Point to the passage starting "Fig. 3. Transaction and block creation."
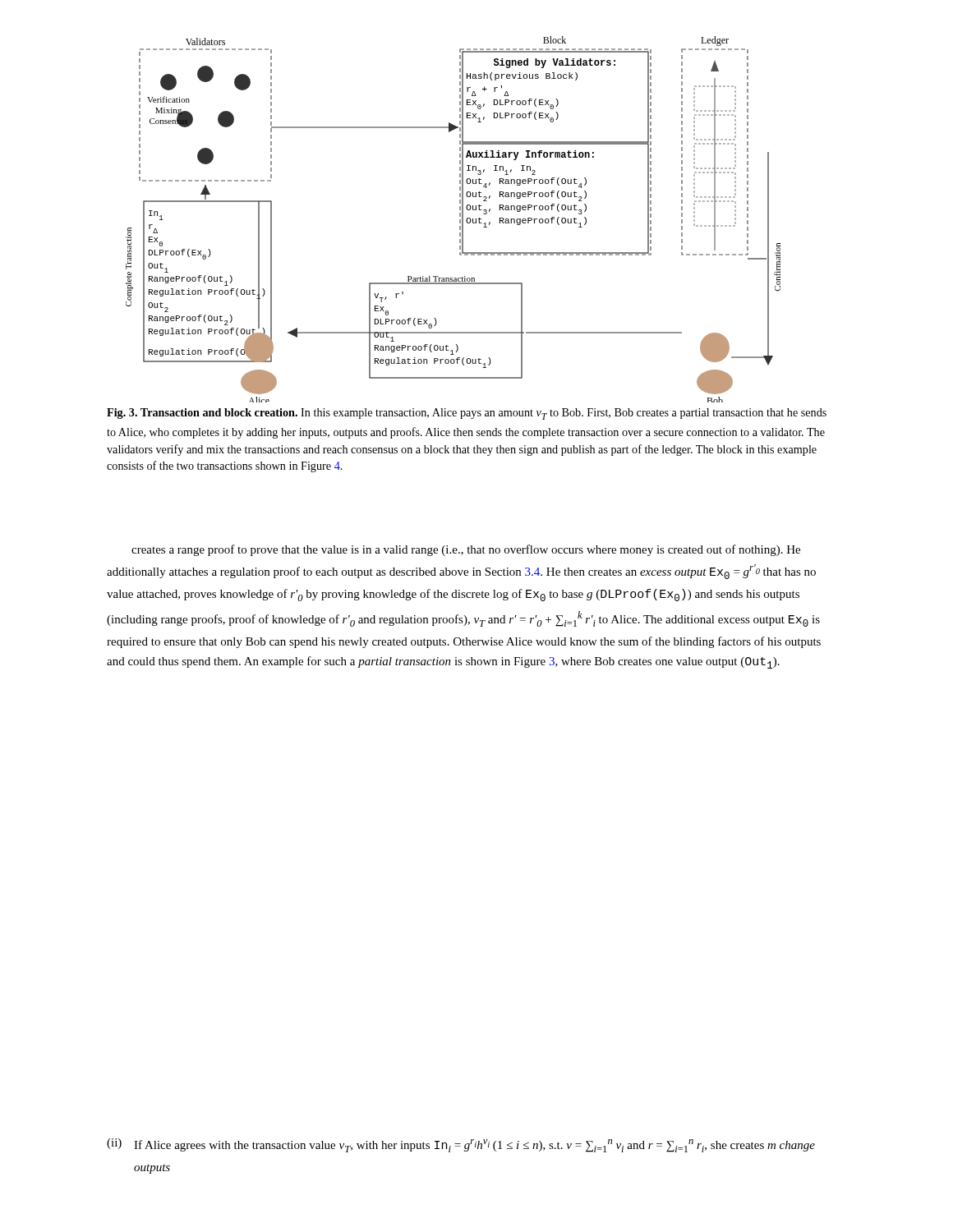The image size is (953, 1232). [467, 439]
